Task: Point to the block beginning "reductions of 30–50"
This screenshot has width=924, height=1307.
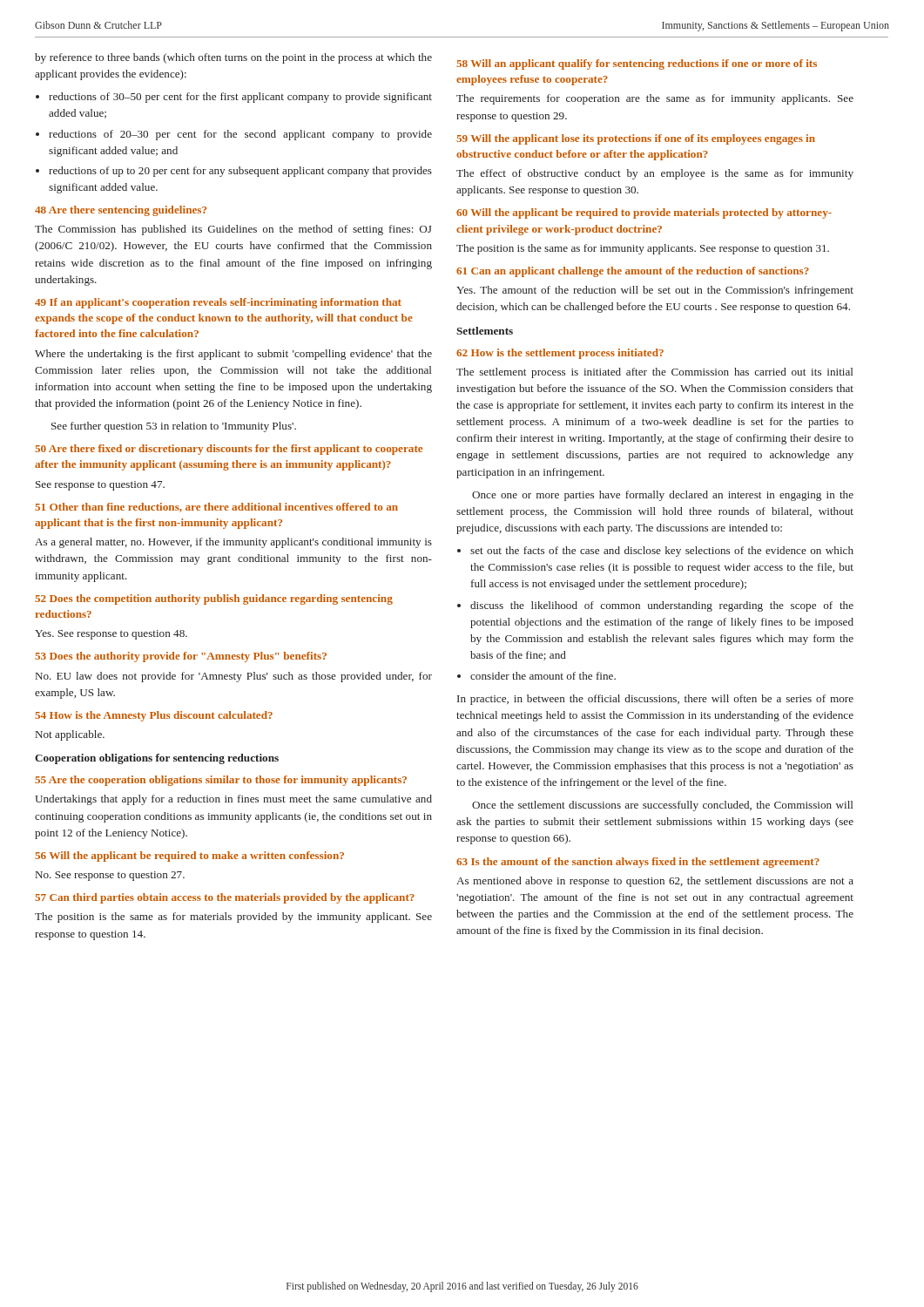Action: click(x=233, y=142)
